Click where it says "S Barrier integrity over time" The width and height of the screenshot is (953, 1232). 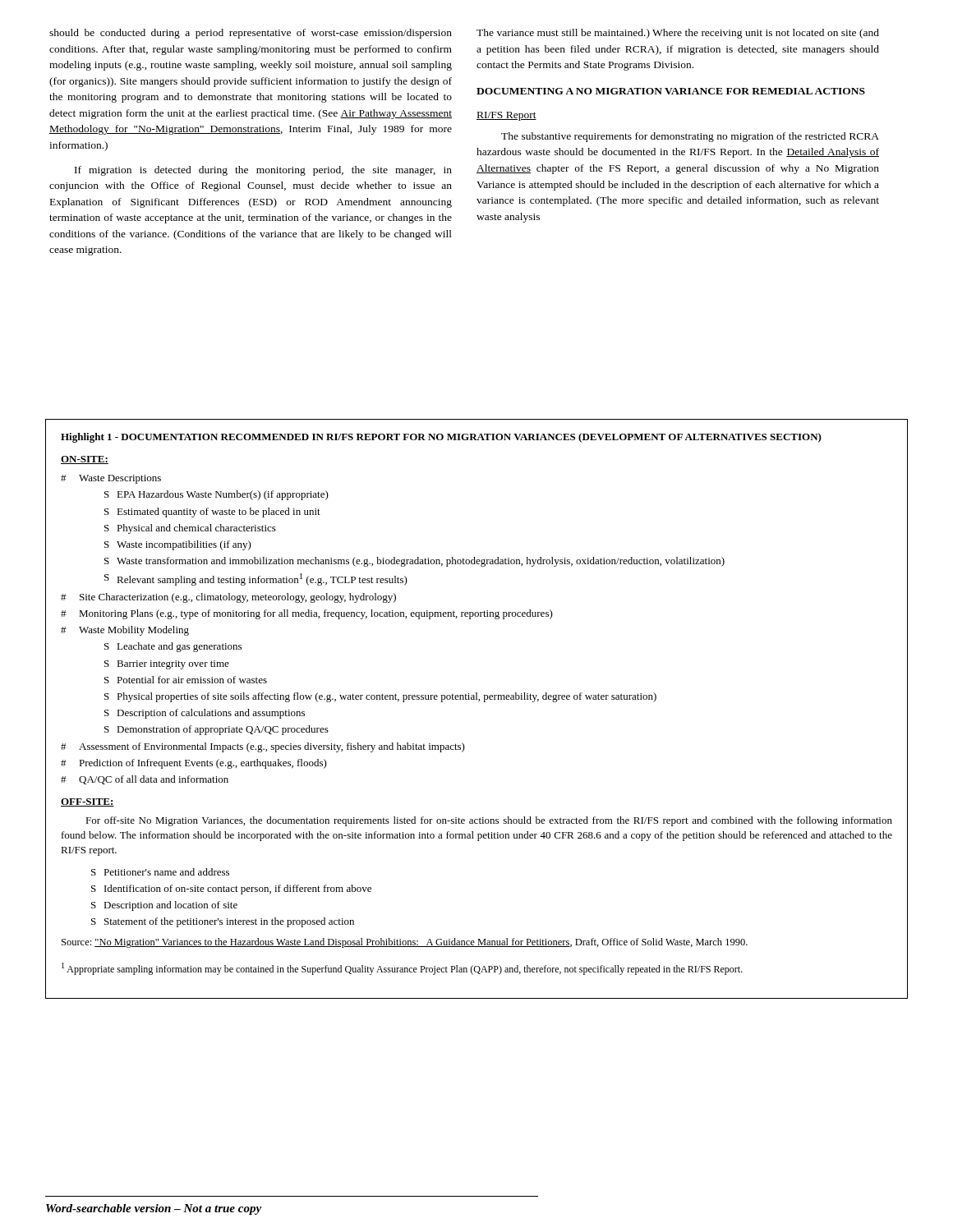pos(167,665)
